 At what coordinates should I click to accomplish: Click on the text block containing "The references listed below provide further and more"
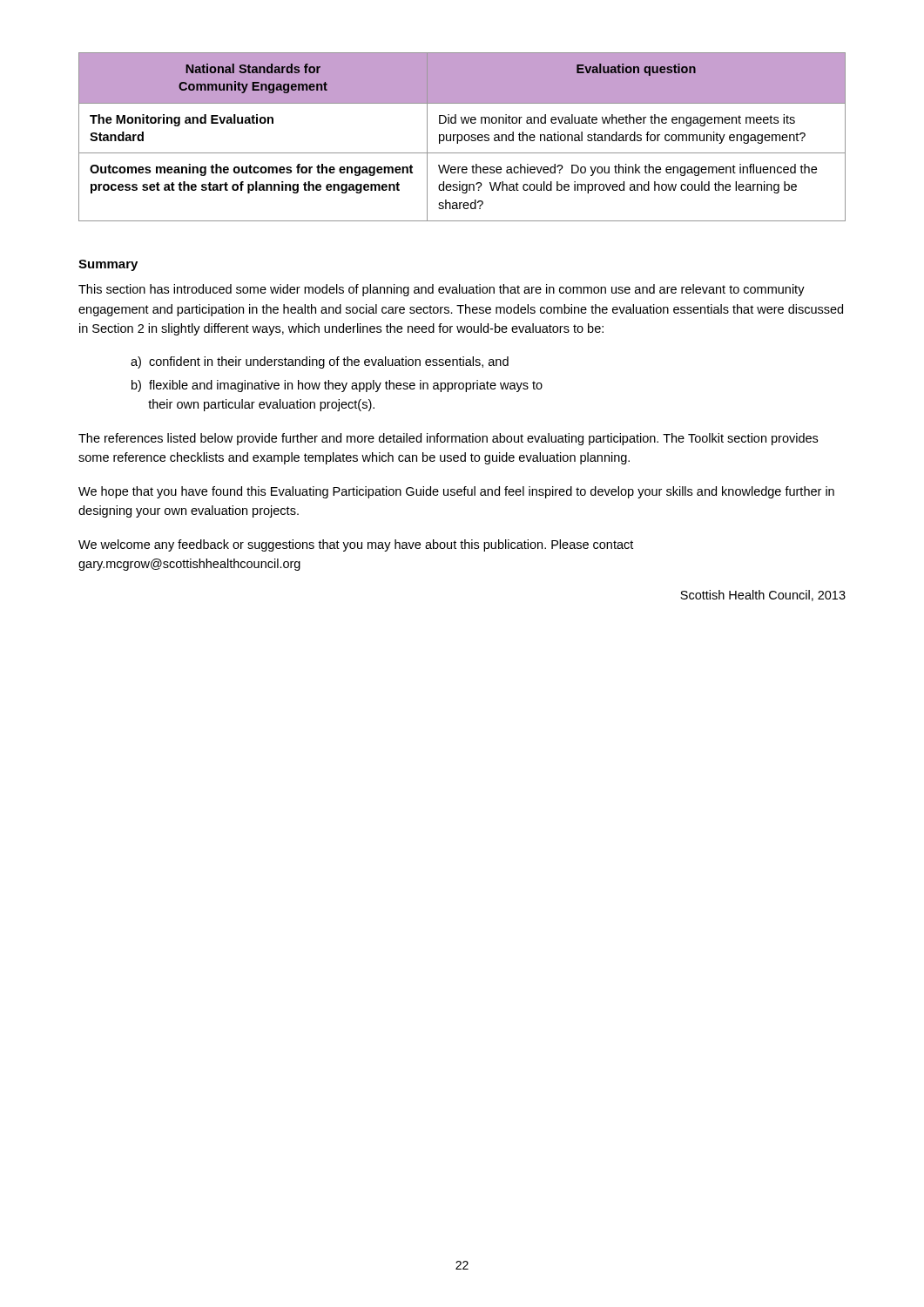(448, 448)
